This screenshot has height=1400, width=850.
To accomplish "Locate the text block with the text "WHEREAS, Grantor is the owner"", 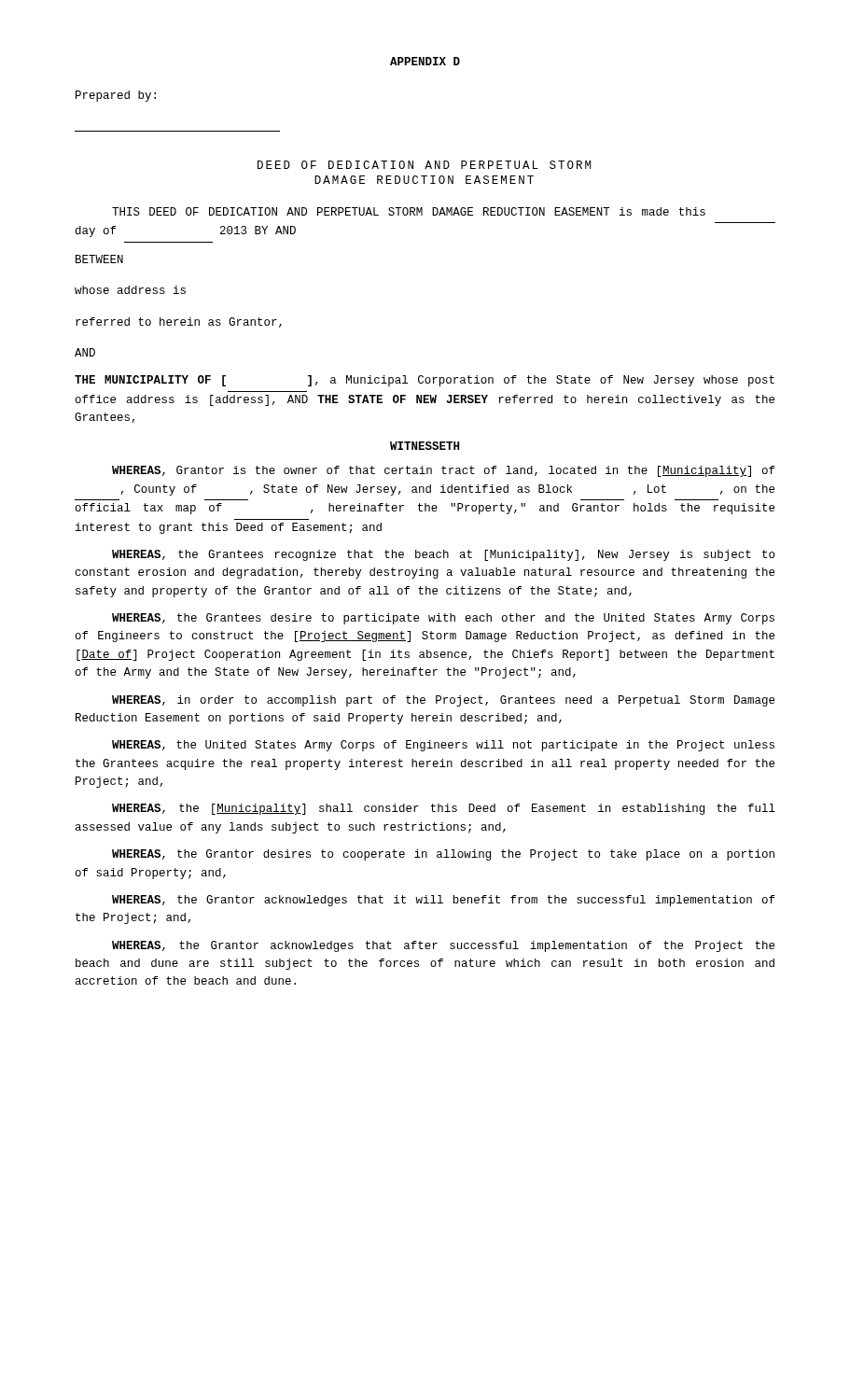I will pyautogui.click(x=425, y=500).
